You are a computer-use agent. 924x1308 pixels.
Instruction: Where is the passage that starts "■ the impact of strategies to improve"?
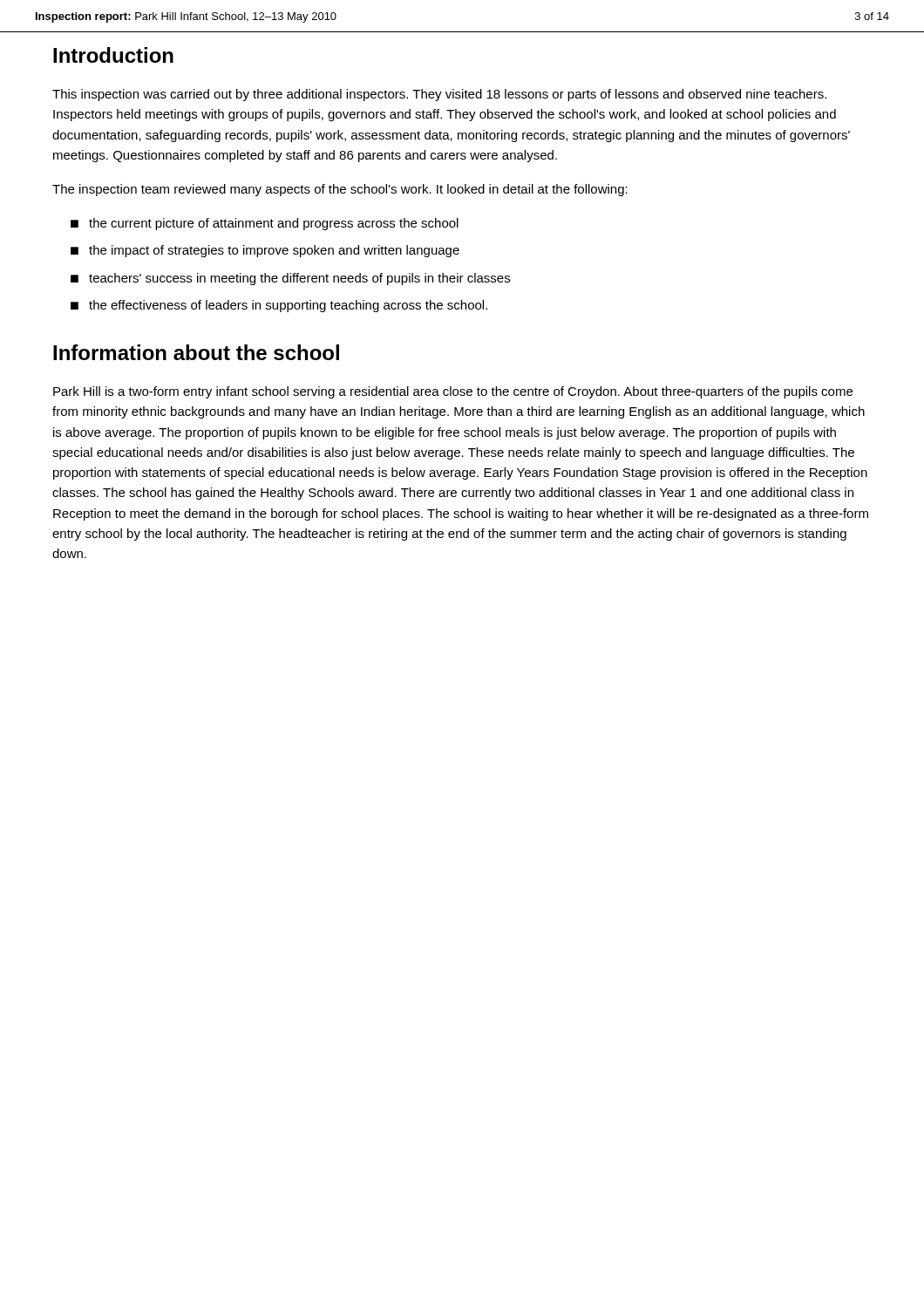265,251
